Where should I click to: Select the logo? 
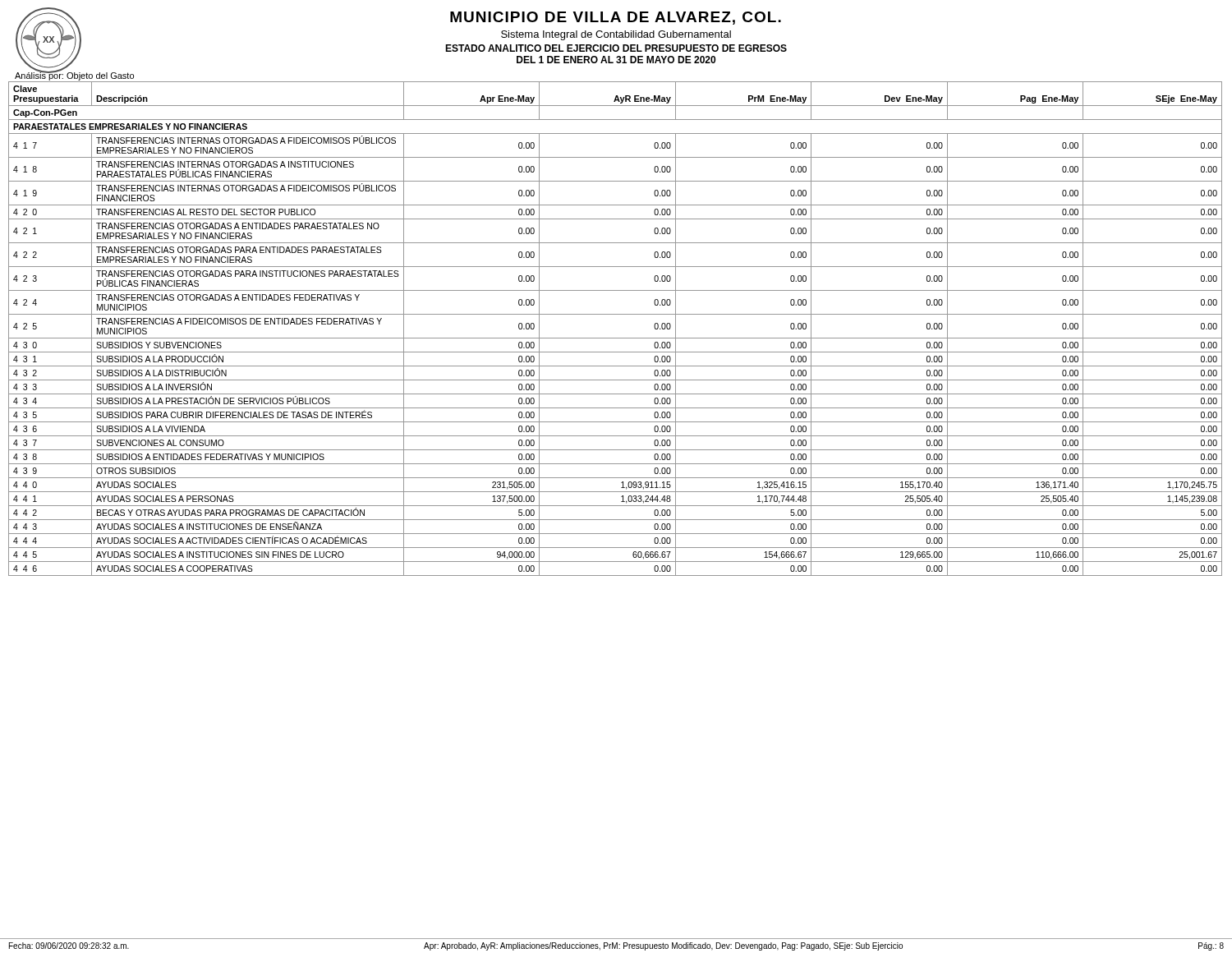[48, 40]
